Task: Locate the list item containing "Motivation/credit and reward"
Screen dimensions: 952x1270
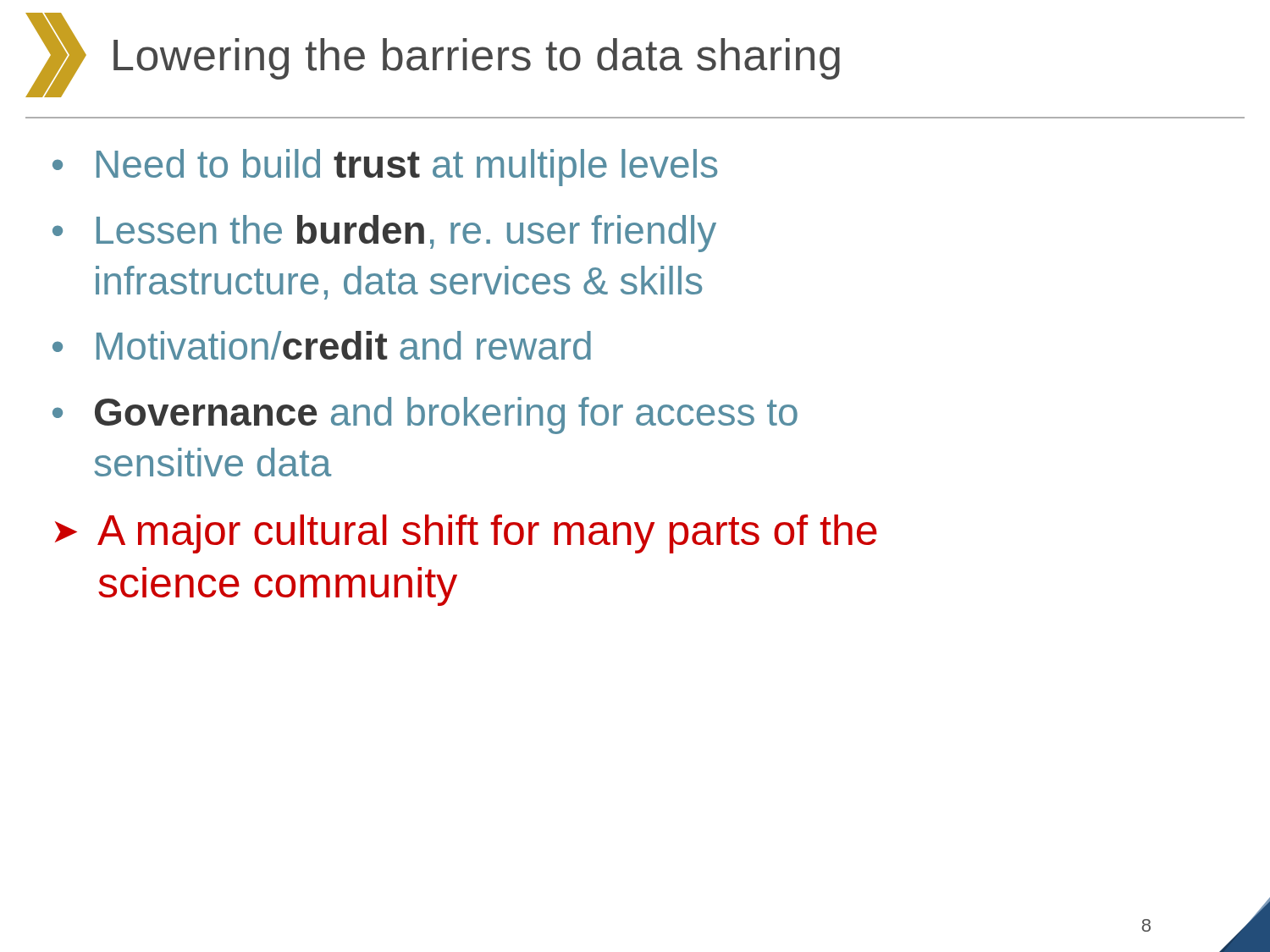Action: 343,346
